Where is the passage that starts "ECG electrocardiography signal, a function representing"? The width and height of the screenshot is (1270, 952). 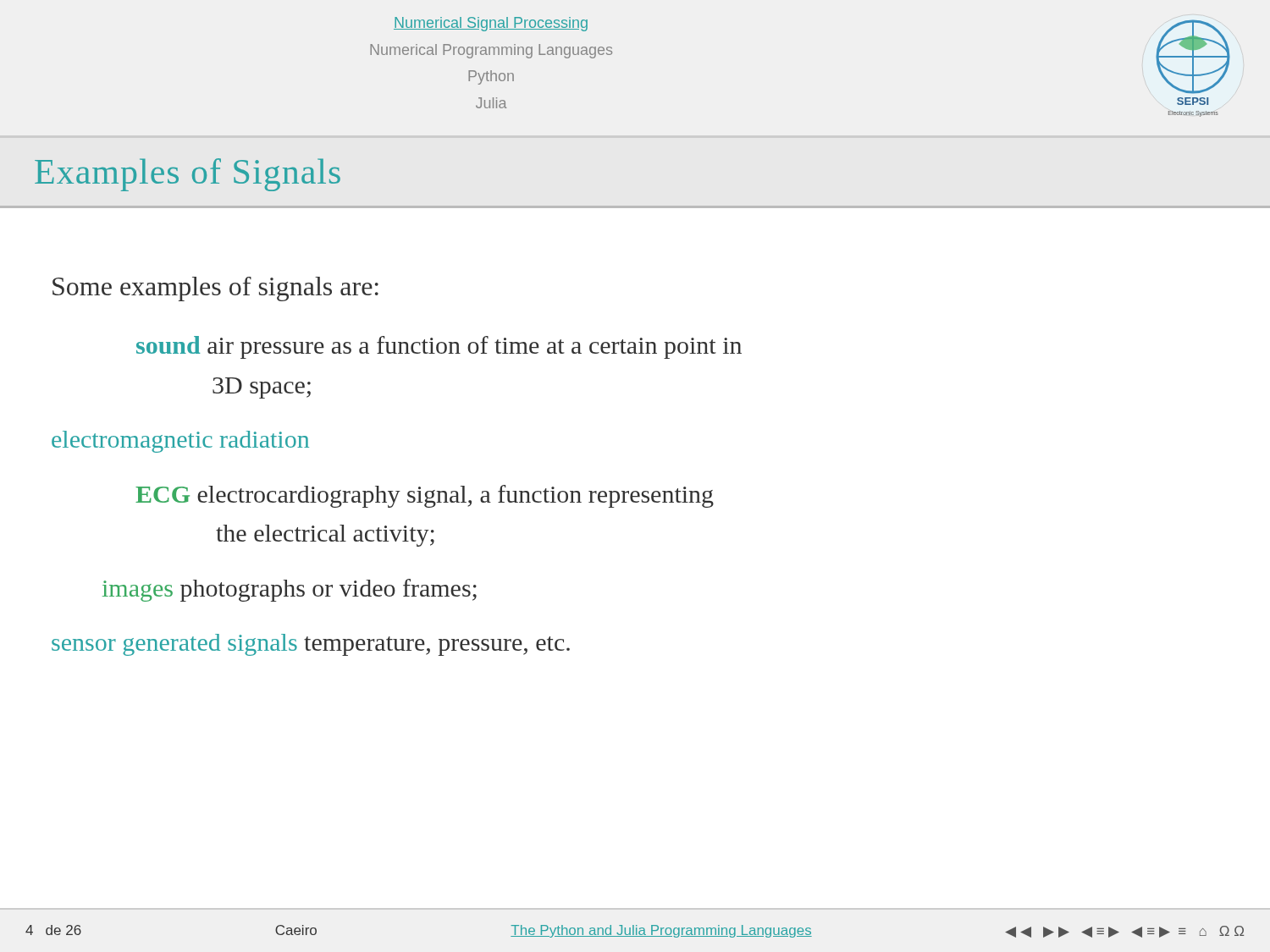click(x=425, y=513)
